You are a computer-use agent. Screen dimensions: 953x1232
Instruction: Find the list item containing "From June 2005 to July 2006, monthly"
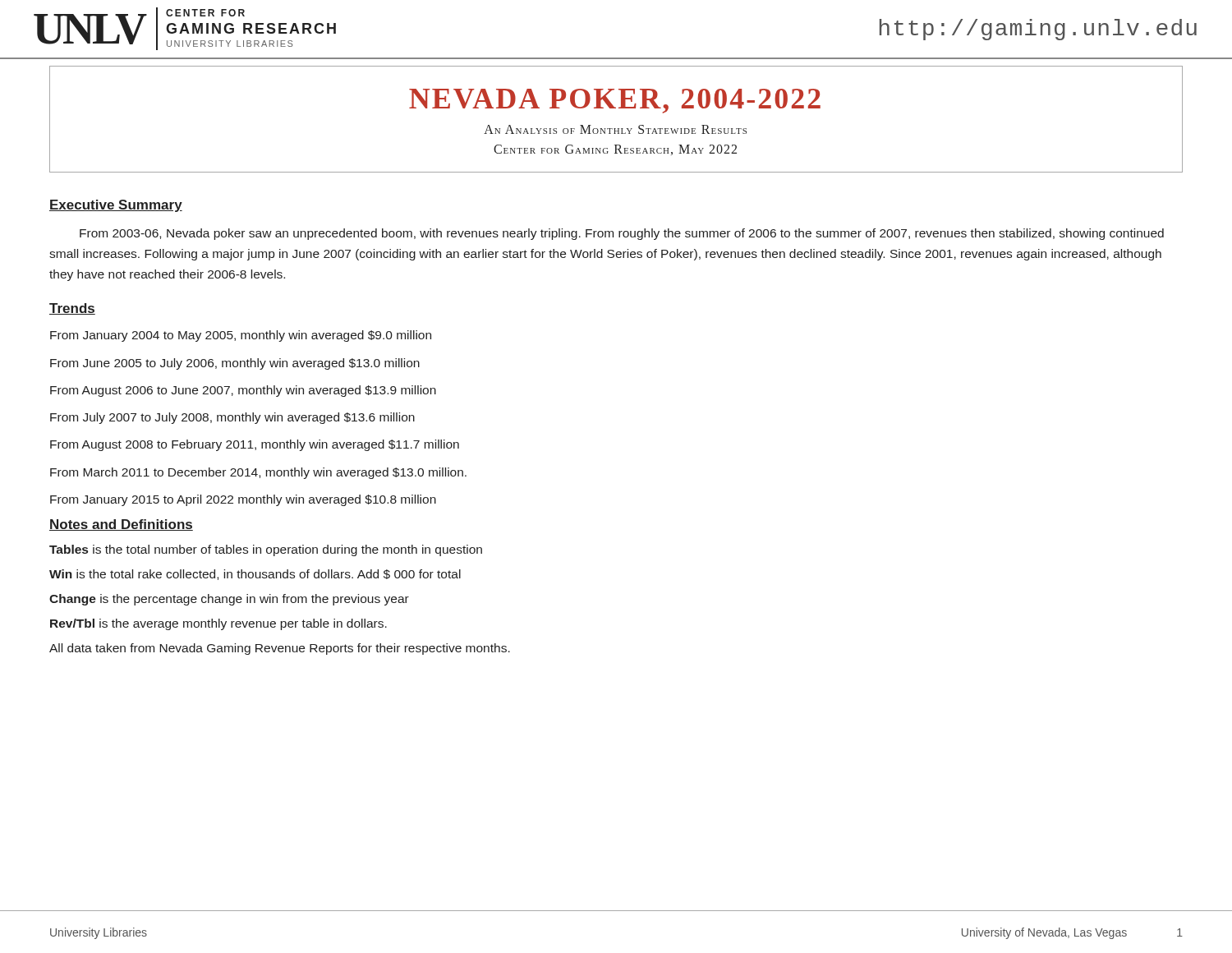coord(235,362)
